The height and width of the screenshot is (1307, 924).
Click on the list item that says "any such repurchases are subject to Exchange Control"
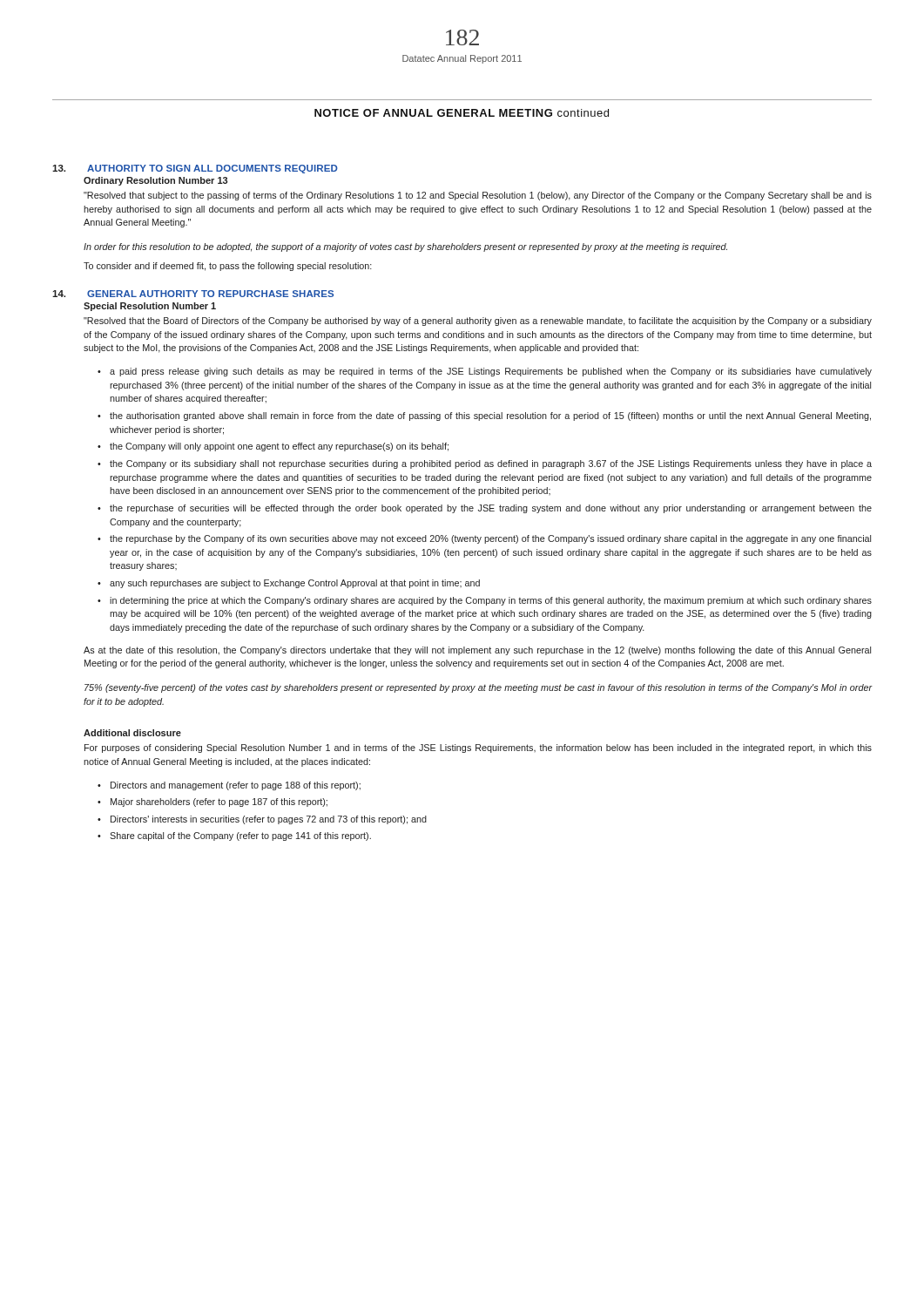[x=295, y=583]
